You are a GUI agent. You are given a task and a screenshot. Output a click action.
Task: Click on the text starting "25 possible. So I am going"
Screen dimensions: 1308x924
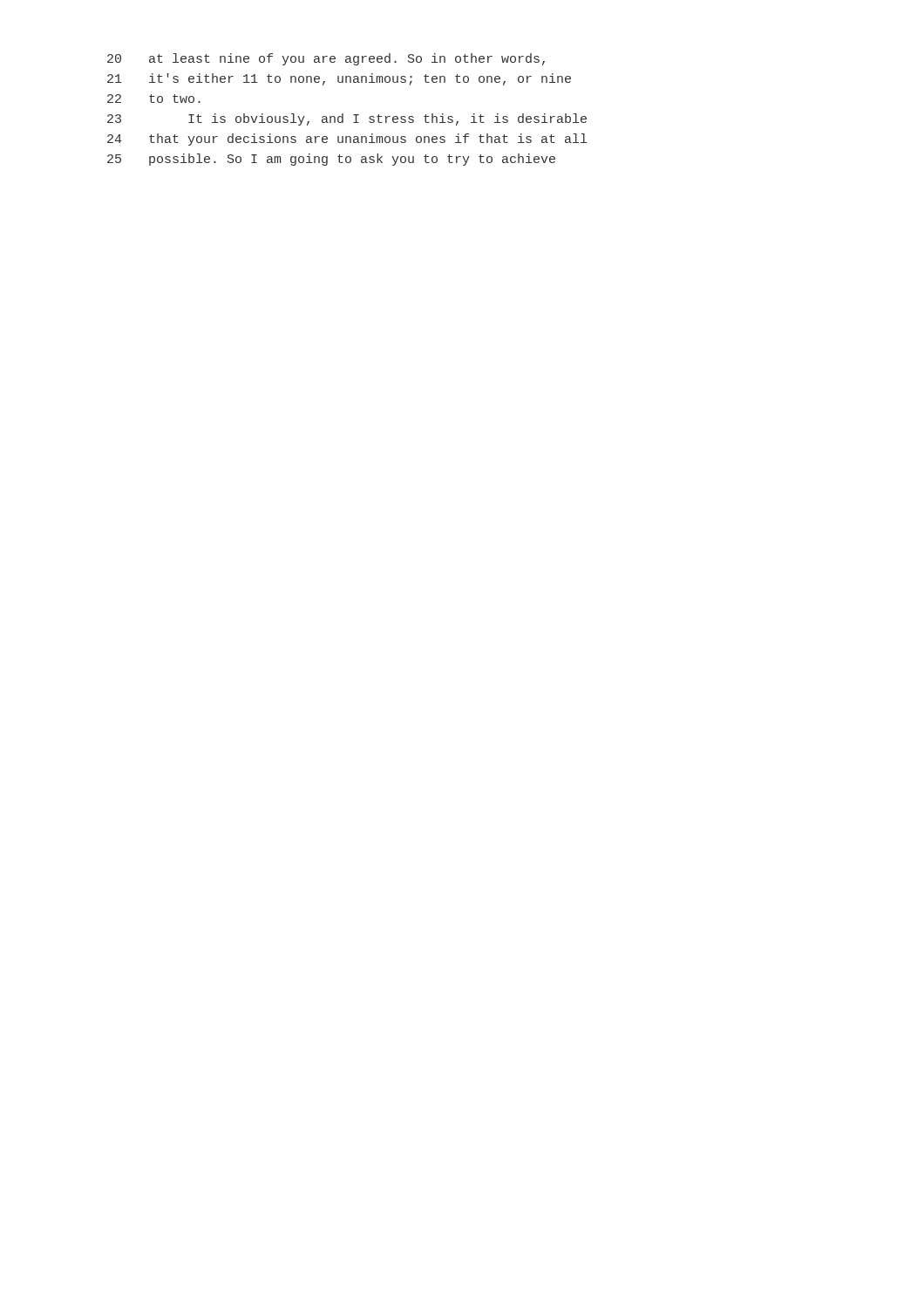click(x=313, y=160)
